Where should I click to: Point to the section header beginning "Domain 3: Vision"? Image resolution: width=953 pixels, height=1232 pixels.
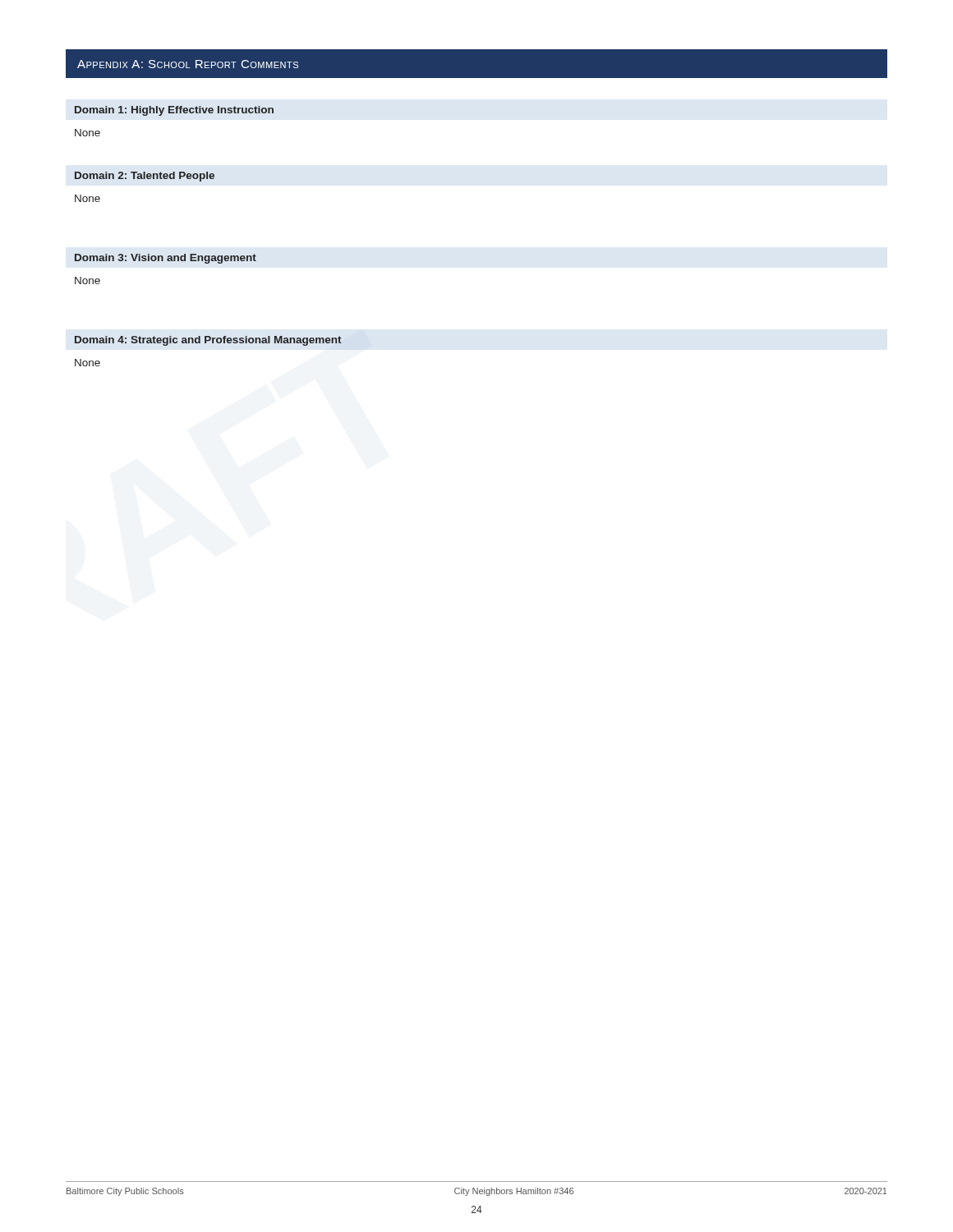coord(166,259)
